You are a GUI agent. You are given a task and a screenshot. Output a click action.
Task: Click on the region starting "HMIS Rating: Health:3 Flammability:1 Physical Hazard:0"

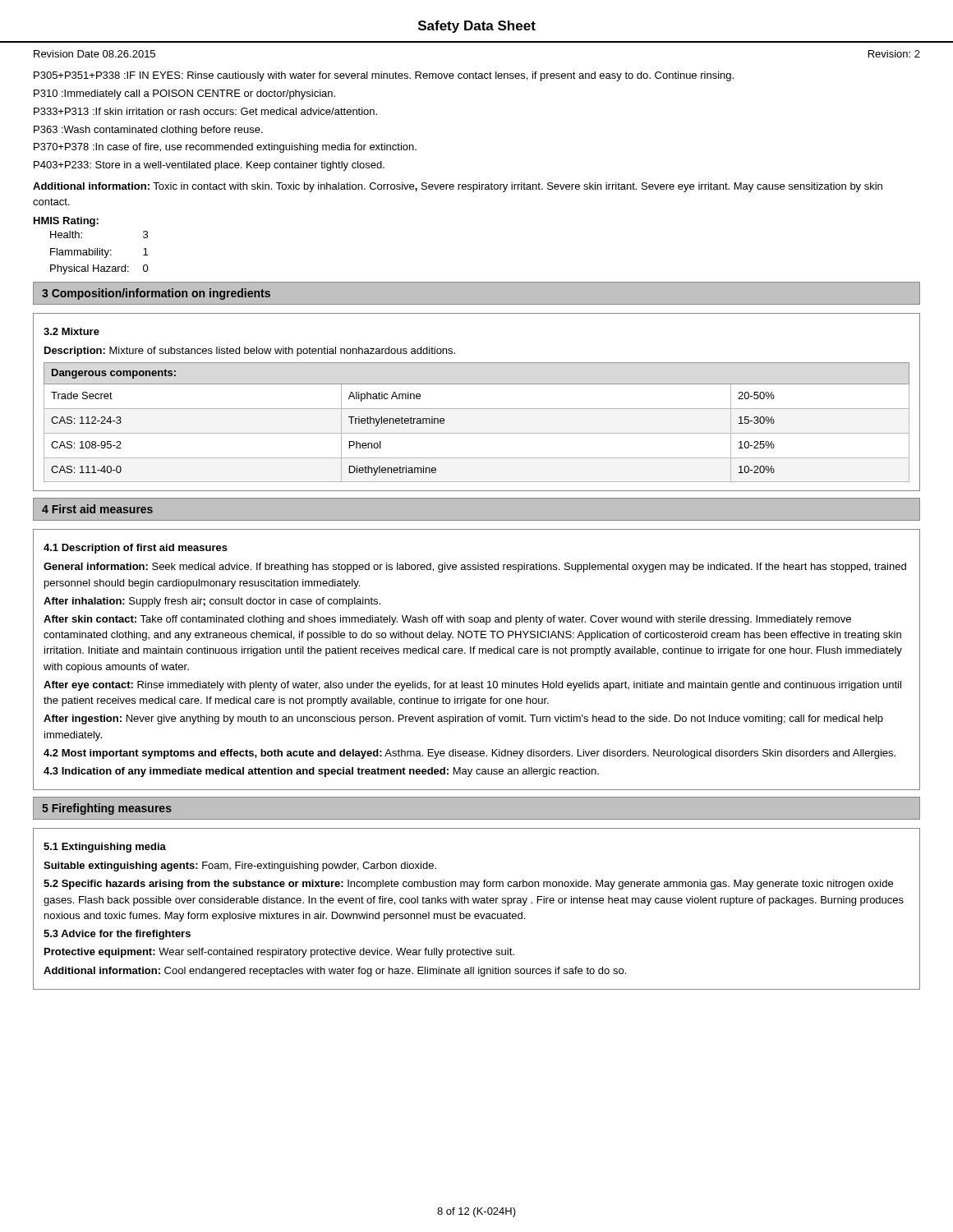(x=97, y=246)
